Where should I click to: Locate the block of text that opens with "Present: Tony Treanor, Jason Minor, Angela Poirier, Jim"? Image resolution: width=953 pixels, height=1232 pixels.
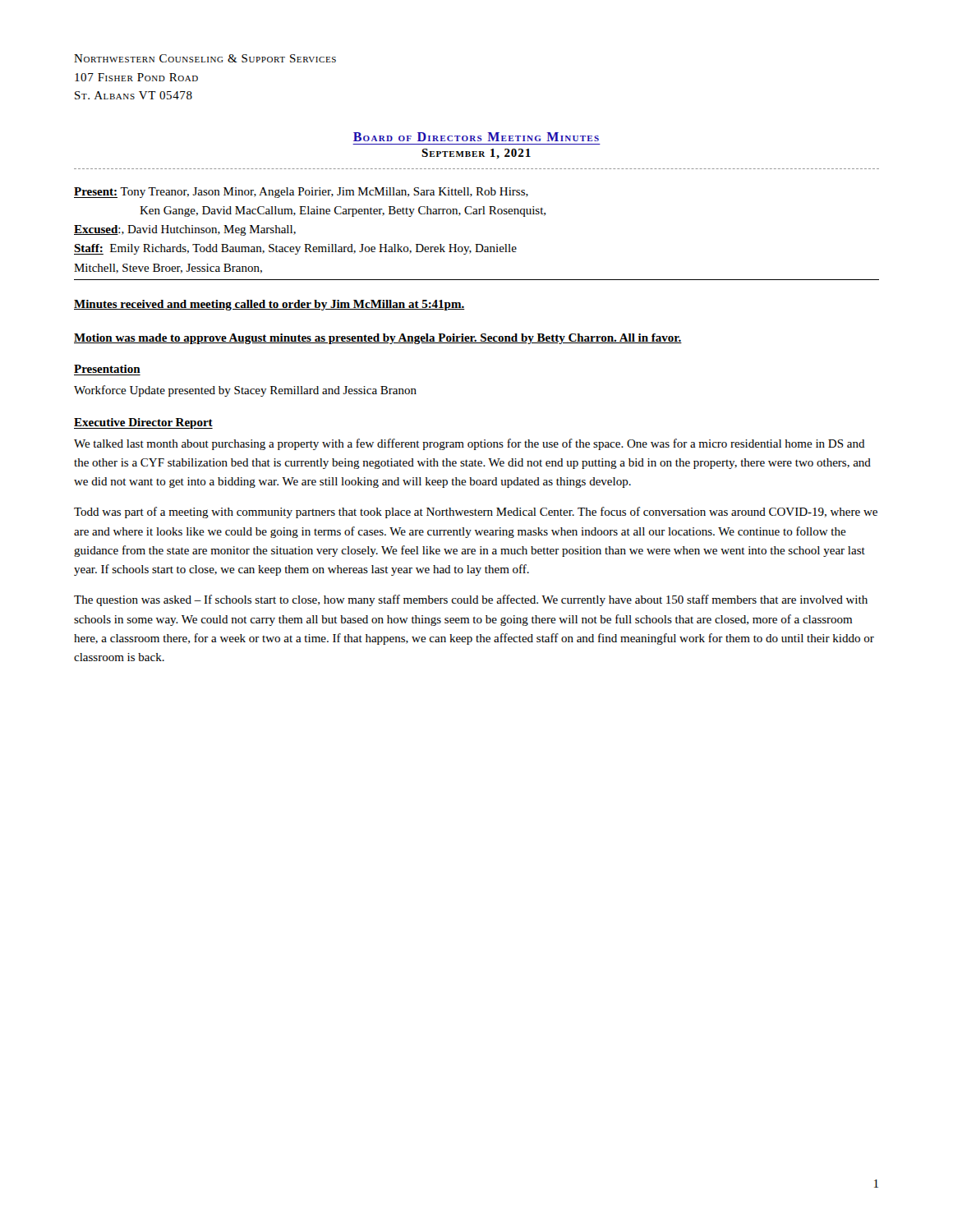(x=301, y=193)
